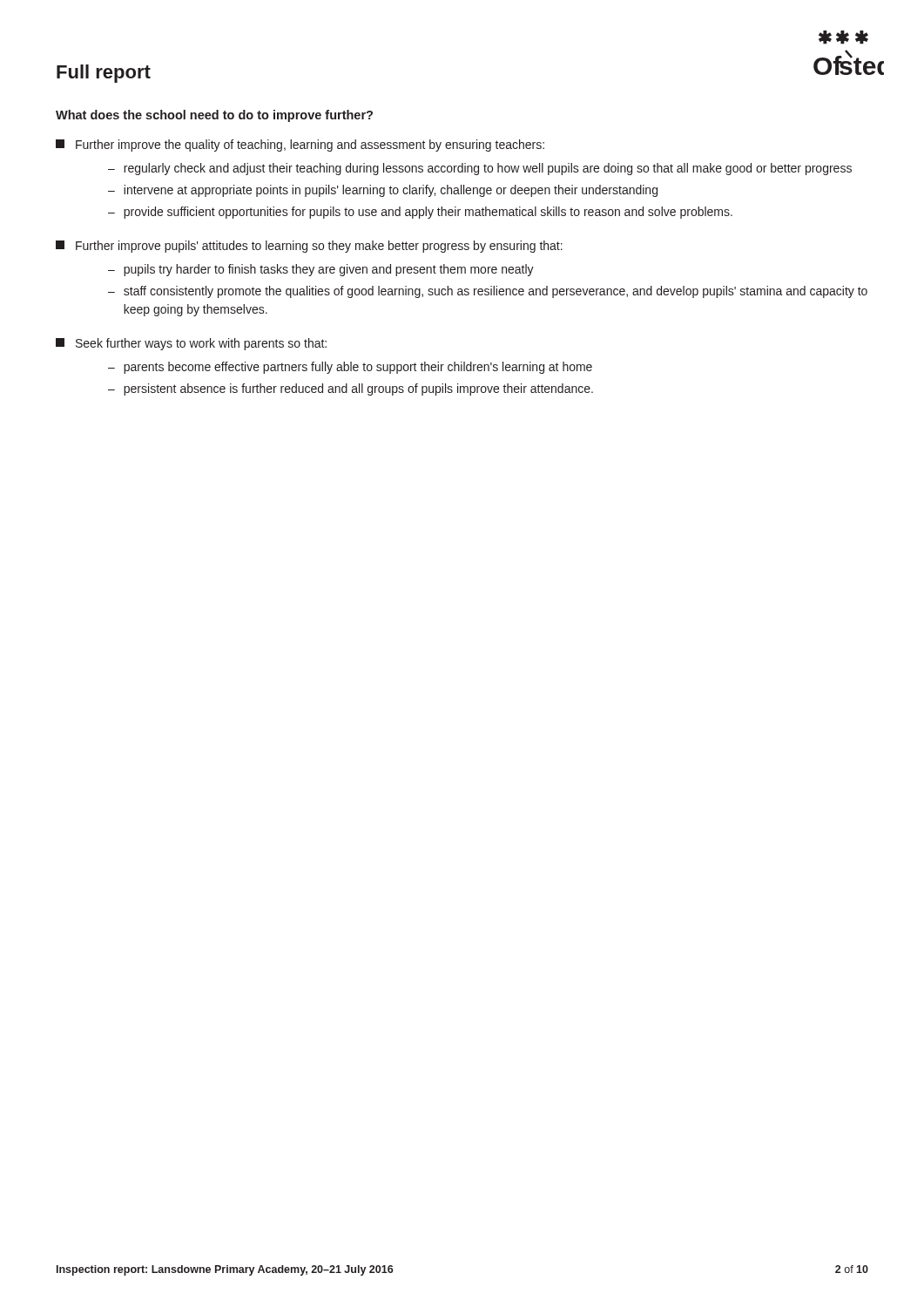Select the text starting "– regularly check"
This screenshot has height=1307, width=924.
(x=480, y=169)
